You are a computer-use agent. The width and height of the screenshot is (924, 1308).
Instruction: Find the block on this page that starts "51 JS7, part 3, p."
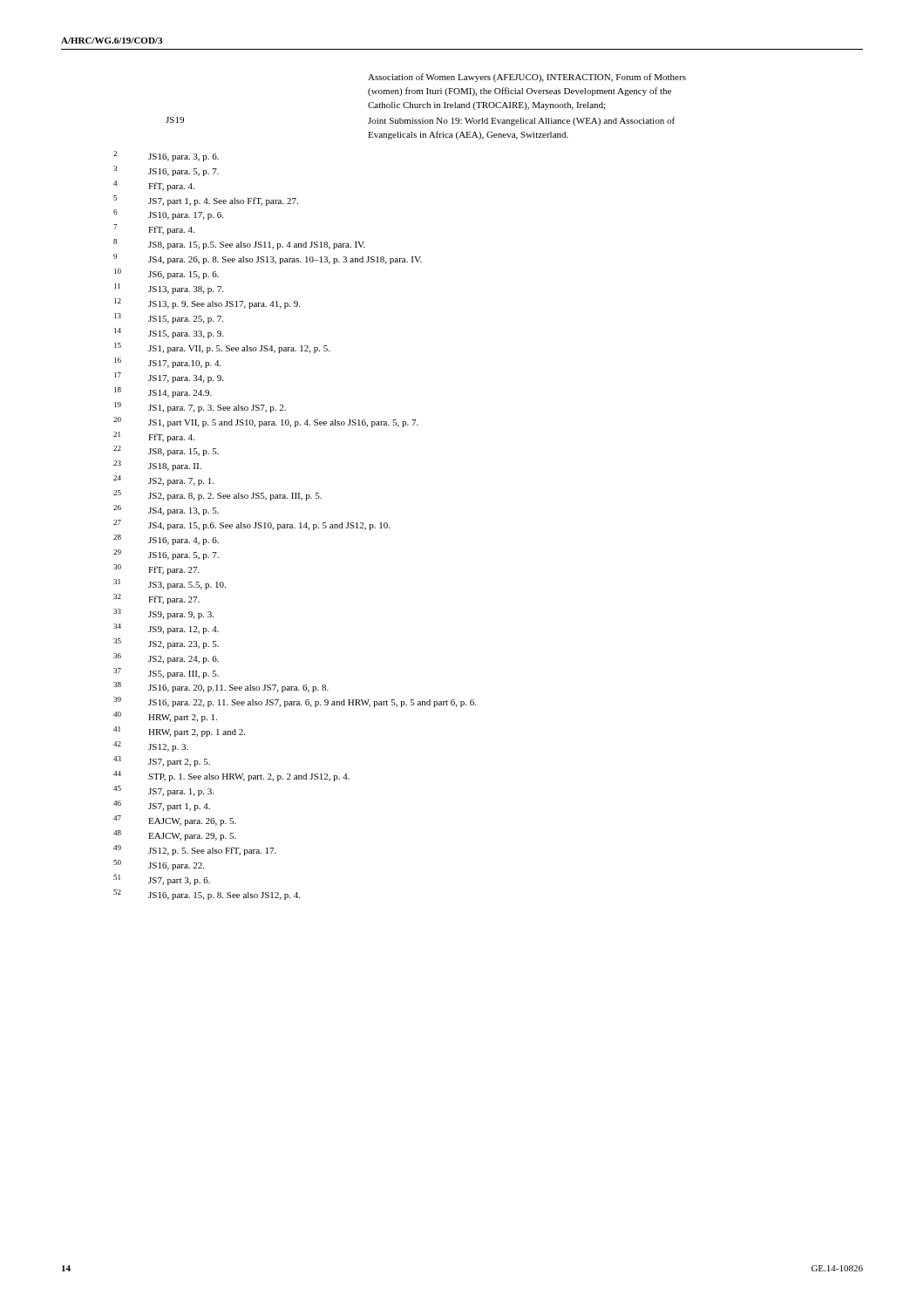(x=162, y=880)
